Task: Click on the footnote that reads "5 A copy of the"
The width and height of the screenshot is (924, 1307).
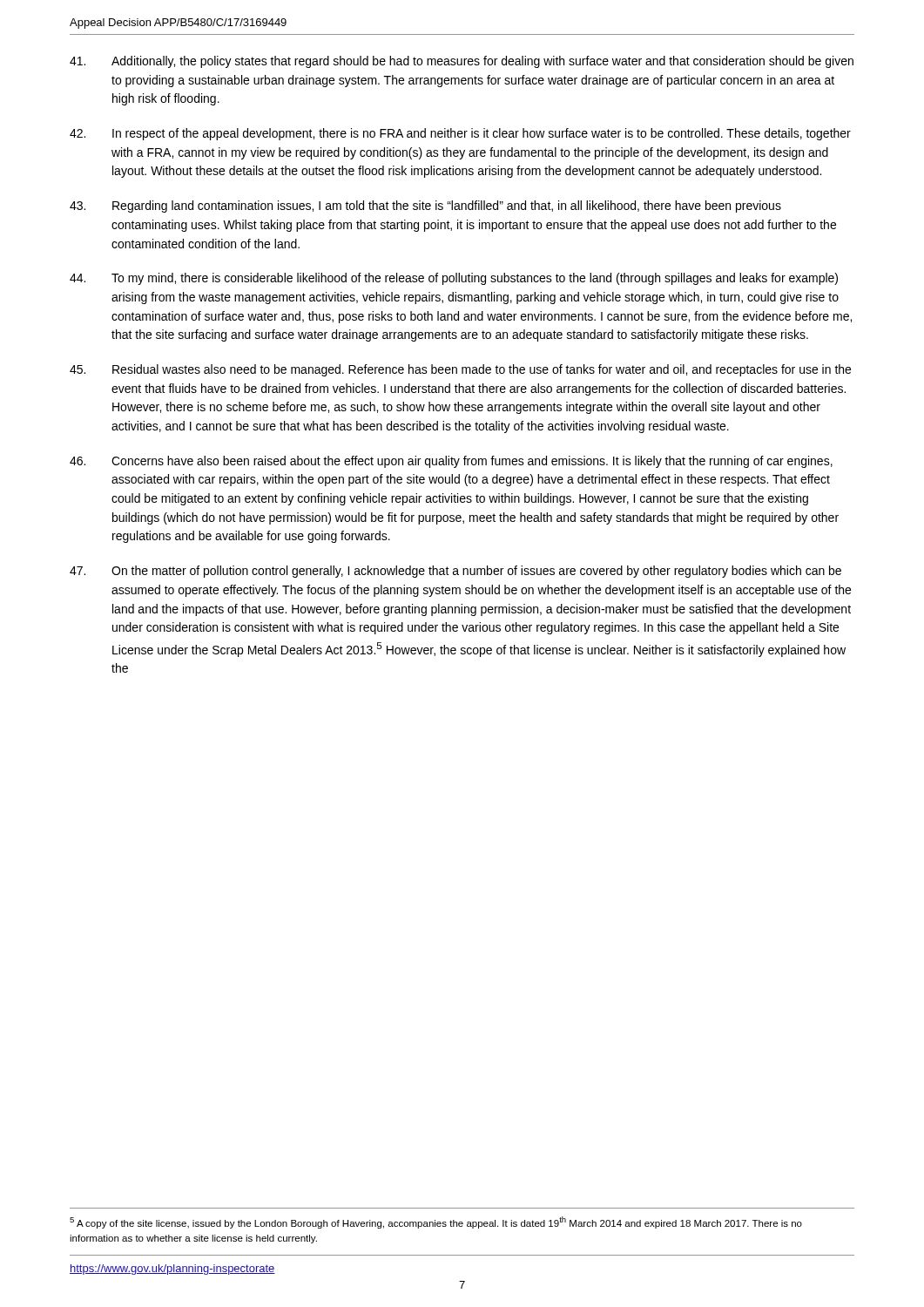Action: point(436,1229)
